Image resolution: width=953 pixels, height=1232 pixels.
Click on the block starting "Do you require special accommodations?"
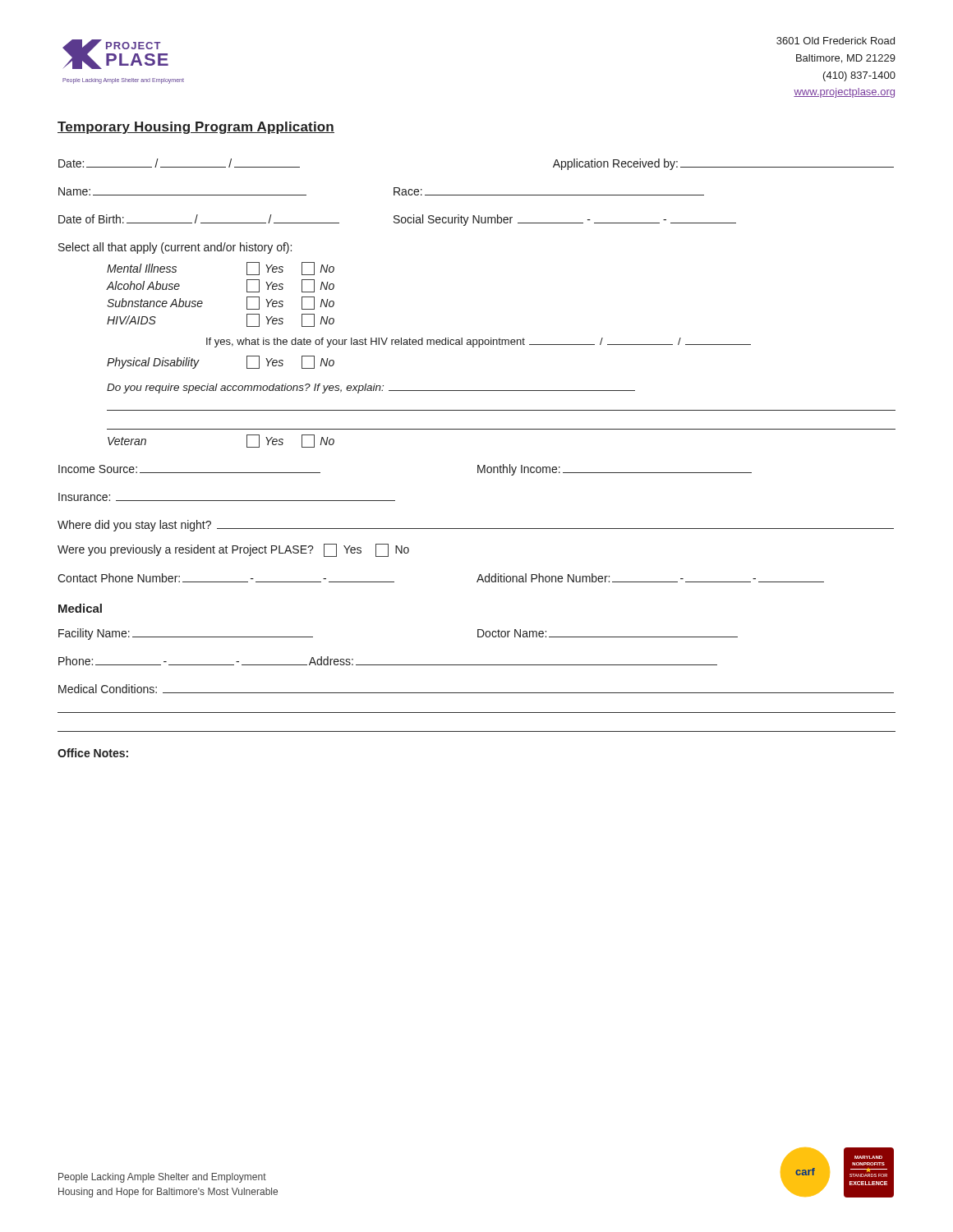(x=371, y=385)
